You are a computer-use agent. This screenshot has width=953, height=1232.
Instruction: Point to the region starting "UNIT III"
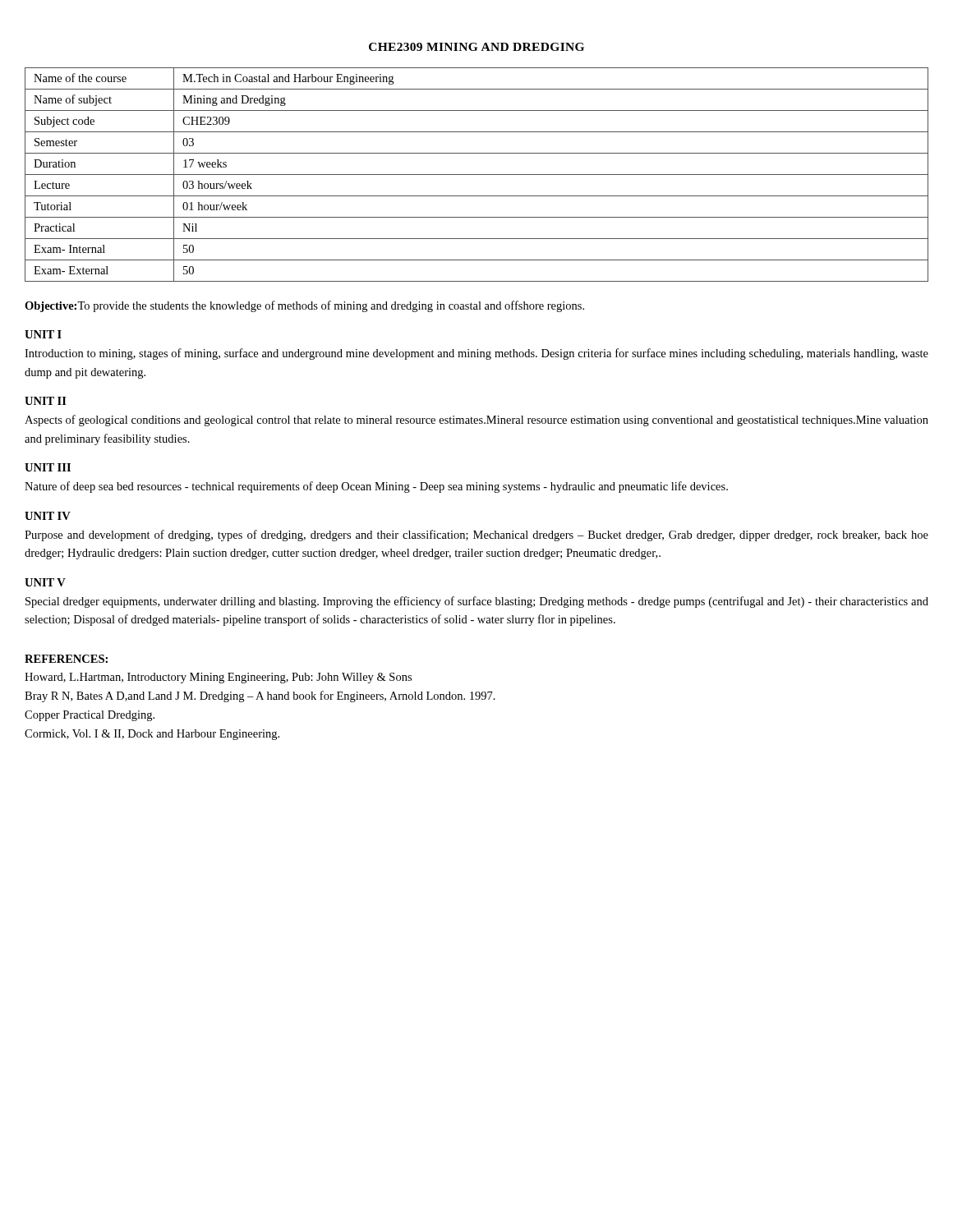click(x=48, y=468)
